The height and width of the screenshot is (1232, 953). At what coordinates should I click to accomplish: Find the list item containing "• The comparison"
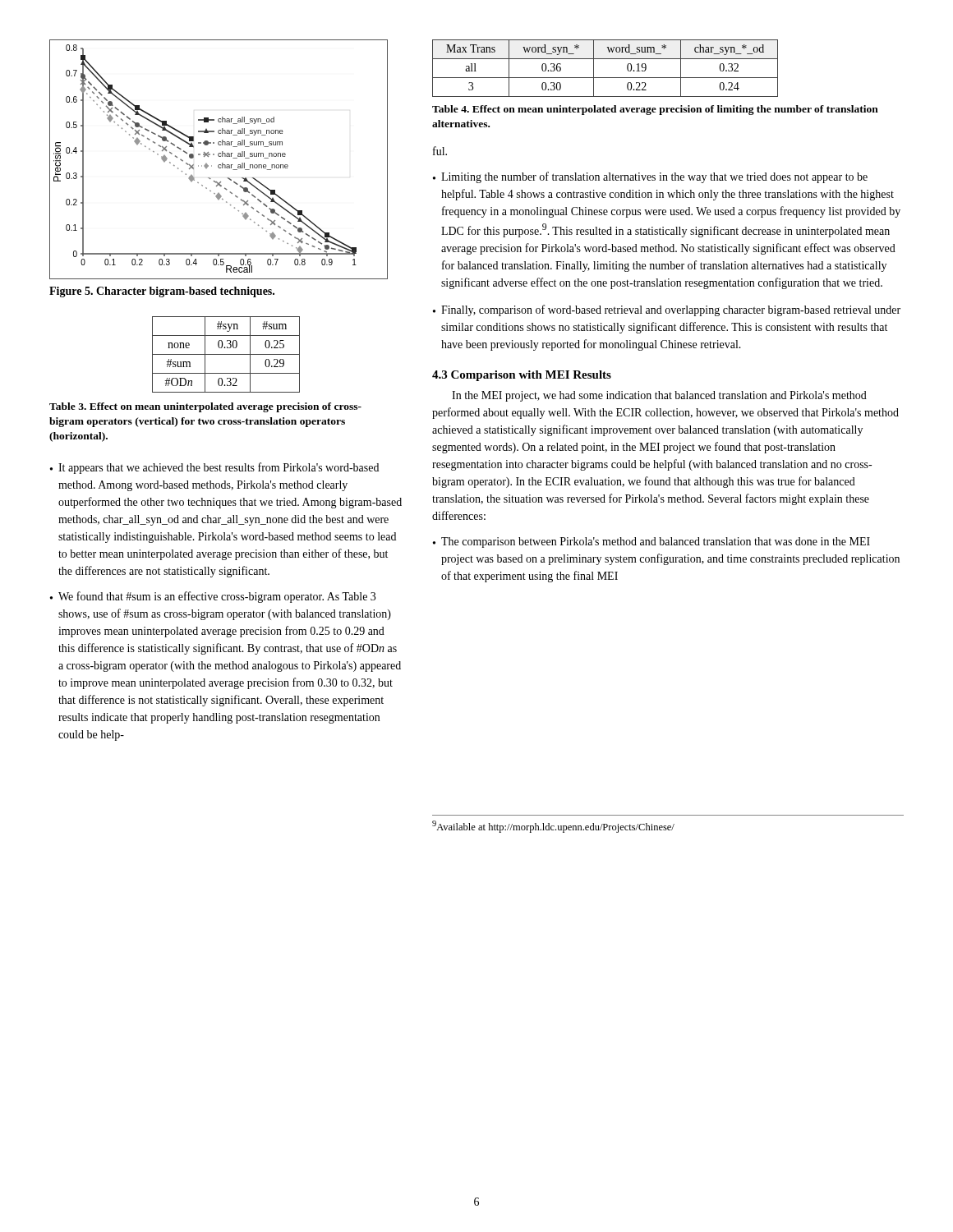click(x=668, y=559)
